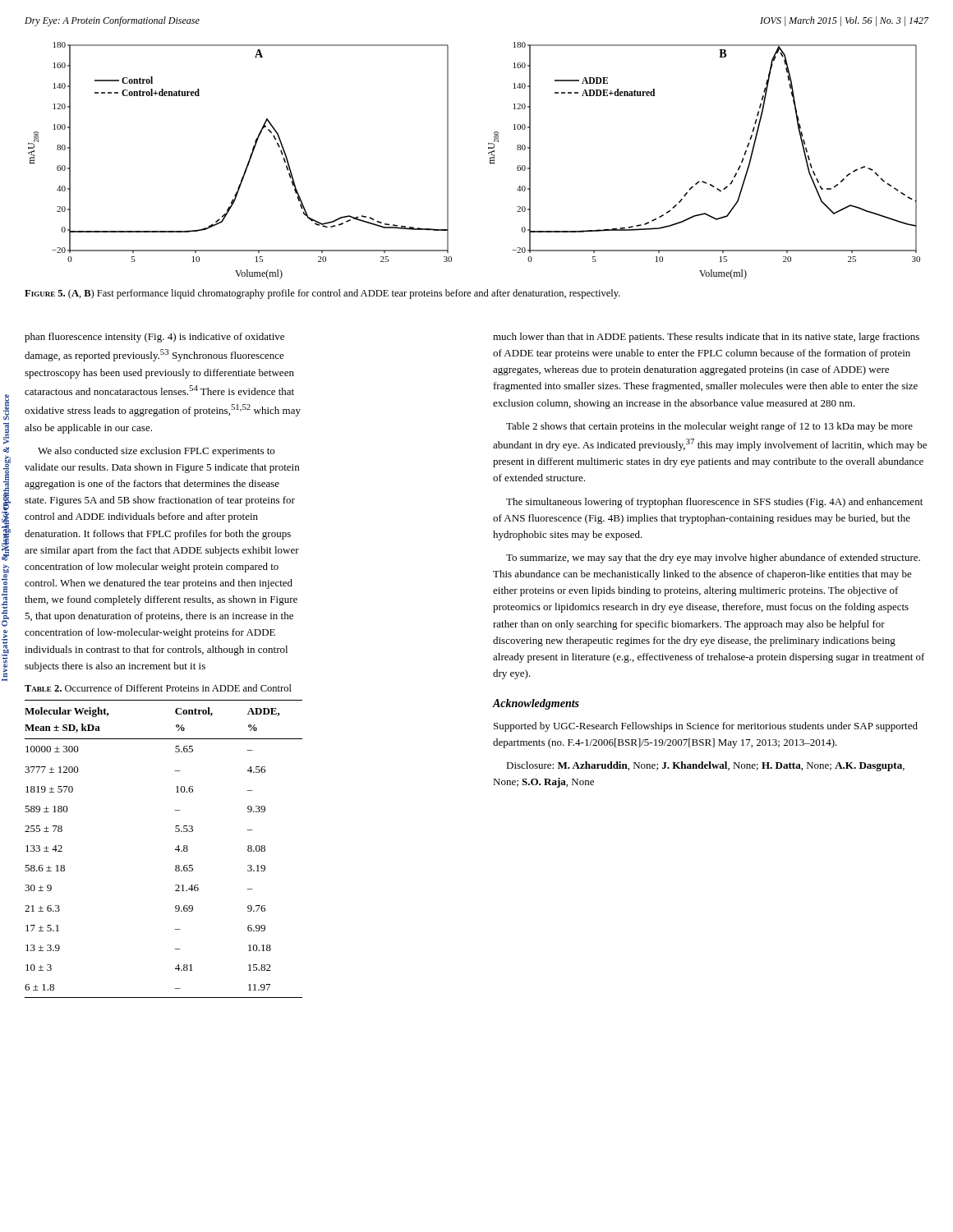Find the text block starting "much lower than"
The image size is (953, 1232).
711,505
